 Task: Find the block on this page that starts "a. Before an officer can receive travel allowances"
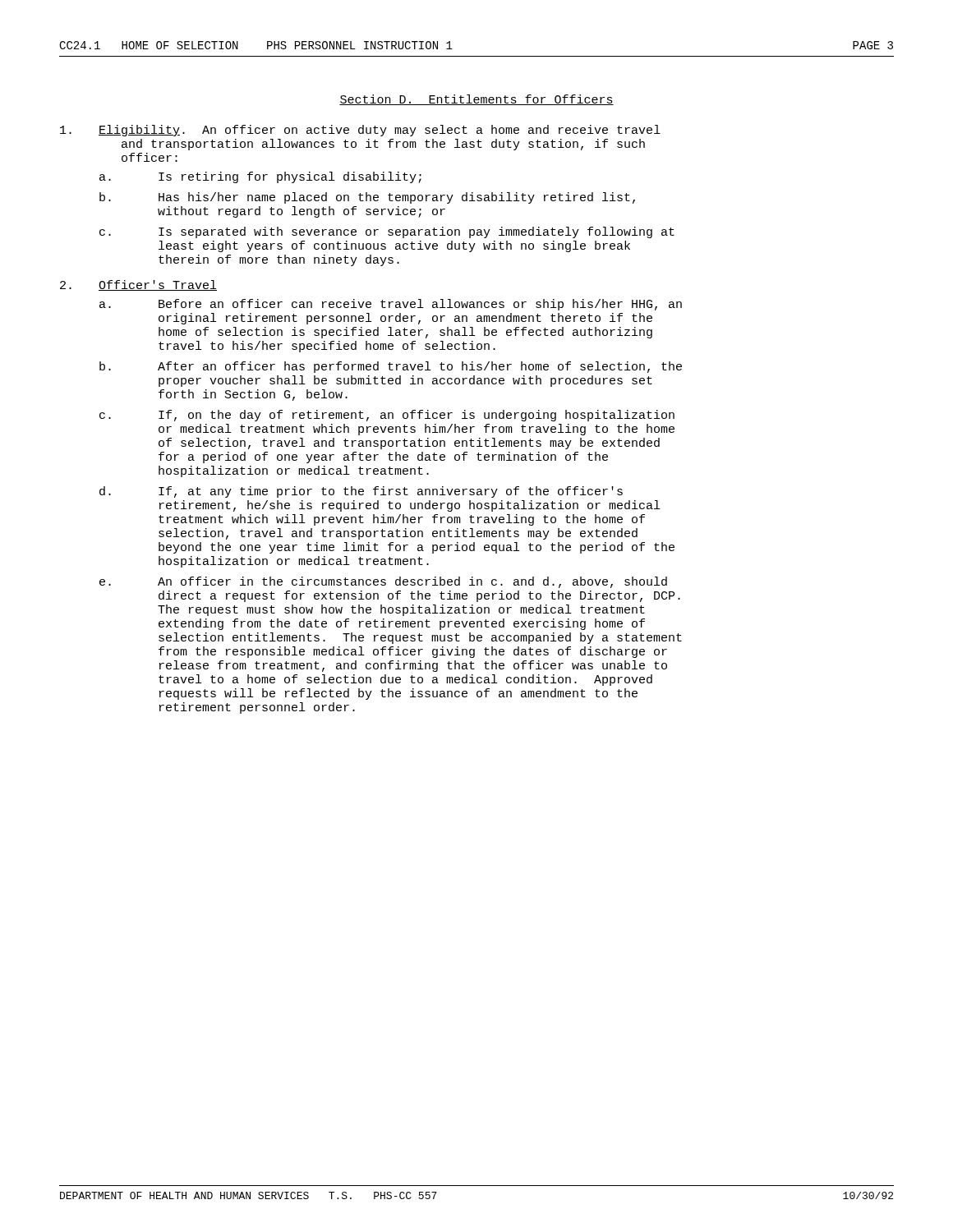pos(476,326)
